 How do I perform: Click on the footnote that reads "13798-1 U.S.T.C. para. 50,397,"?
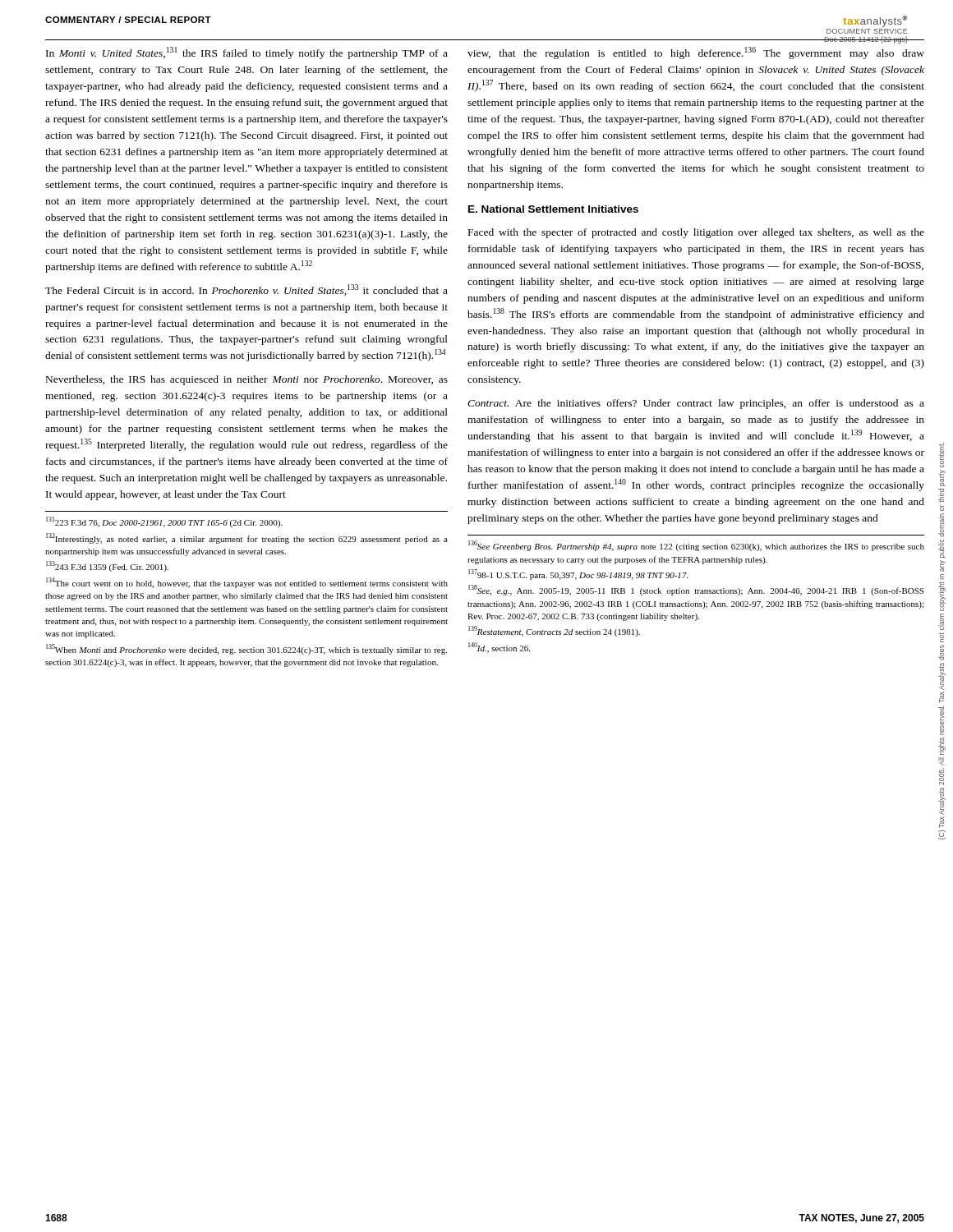pos(578,574)
